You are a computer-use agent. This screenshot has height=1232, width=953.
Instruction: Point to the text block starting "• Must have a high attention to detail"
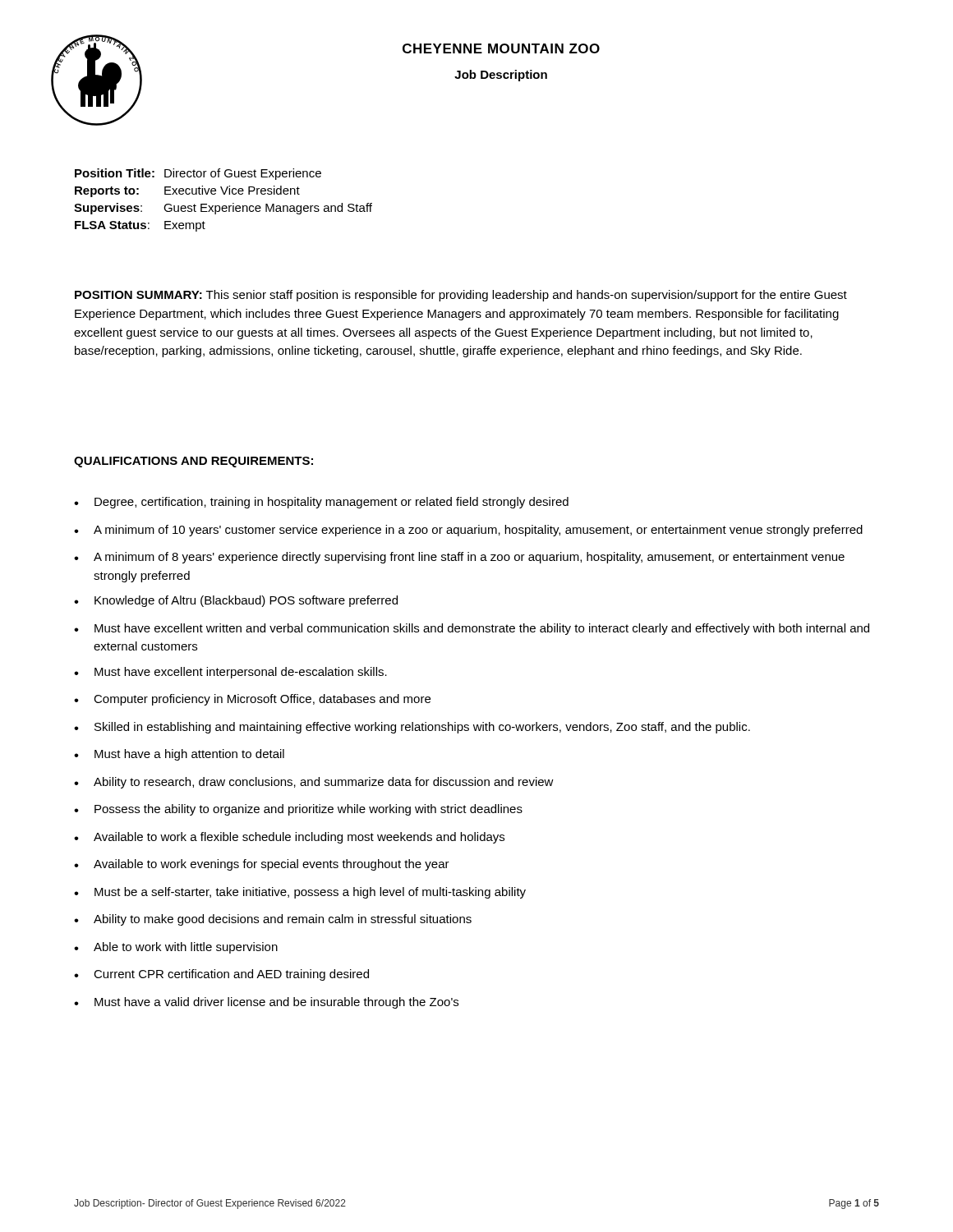click(x=179, y=755)
